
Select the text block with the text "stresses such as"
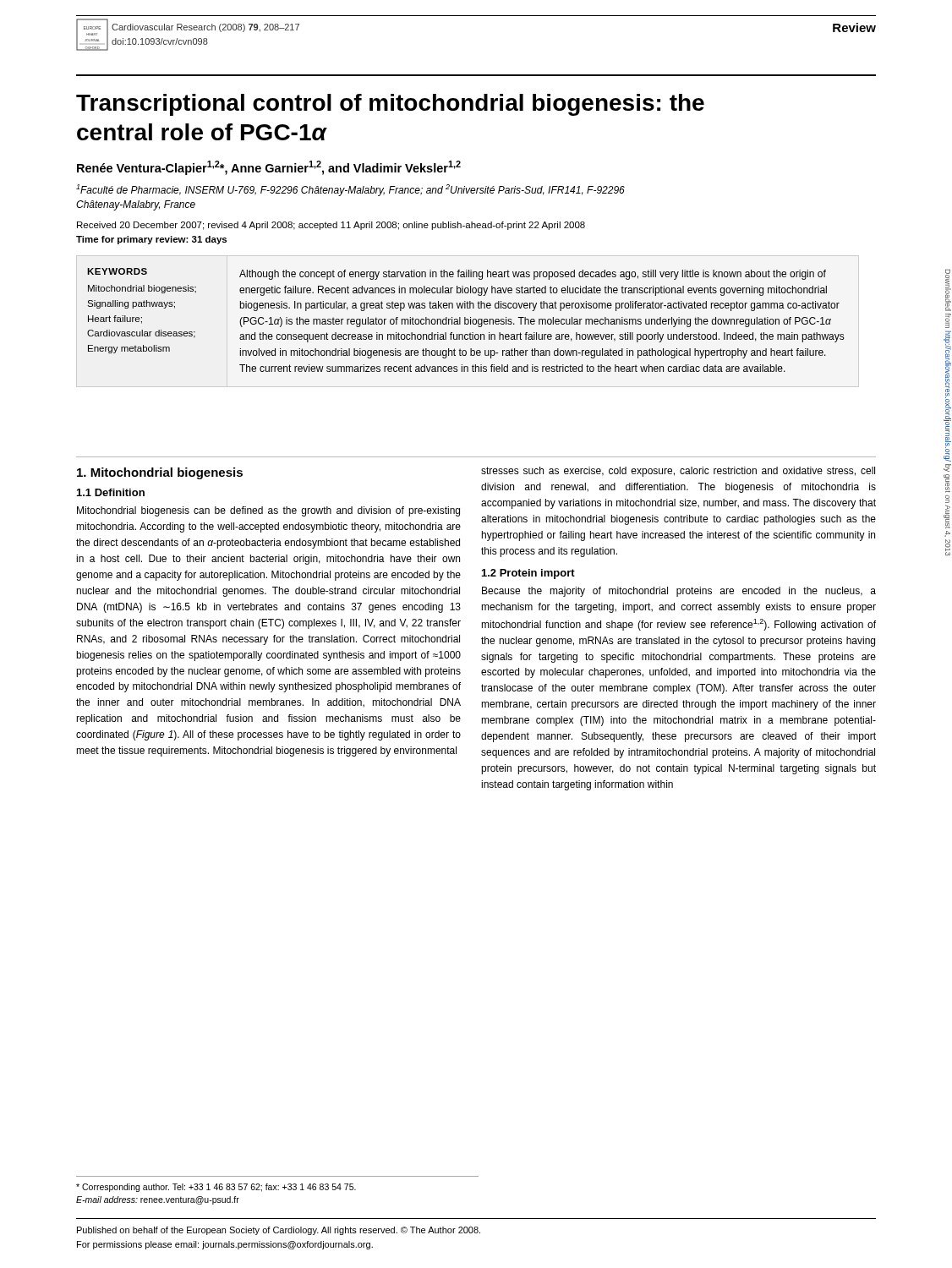pos(678,511)
